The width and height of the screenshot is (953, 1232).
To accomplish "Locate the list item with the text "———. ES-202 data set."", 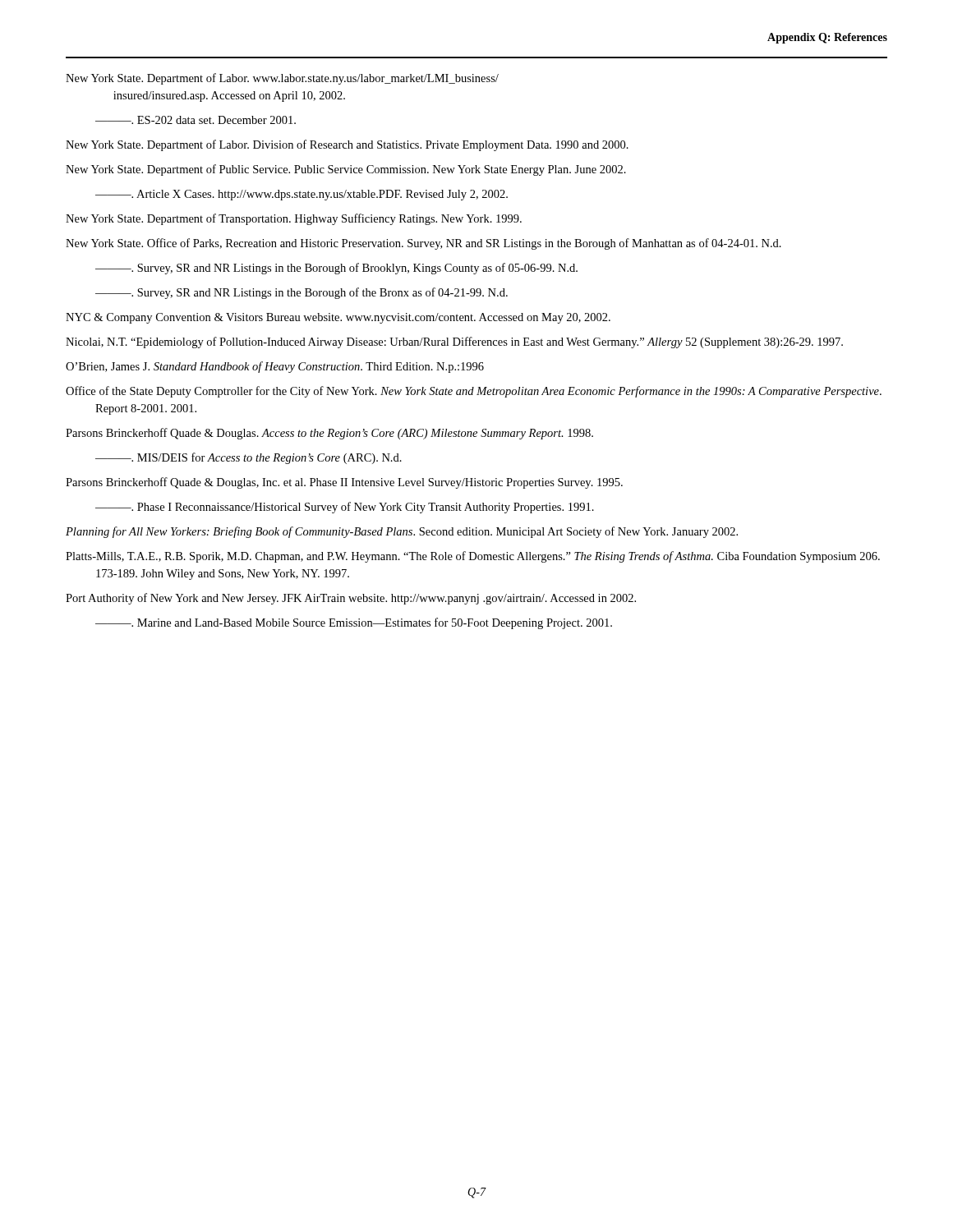I will [196, 120].
